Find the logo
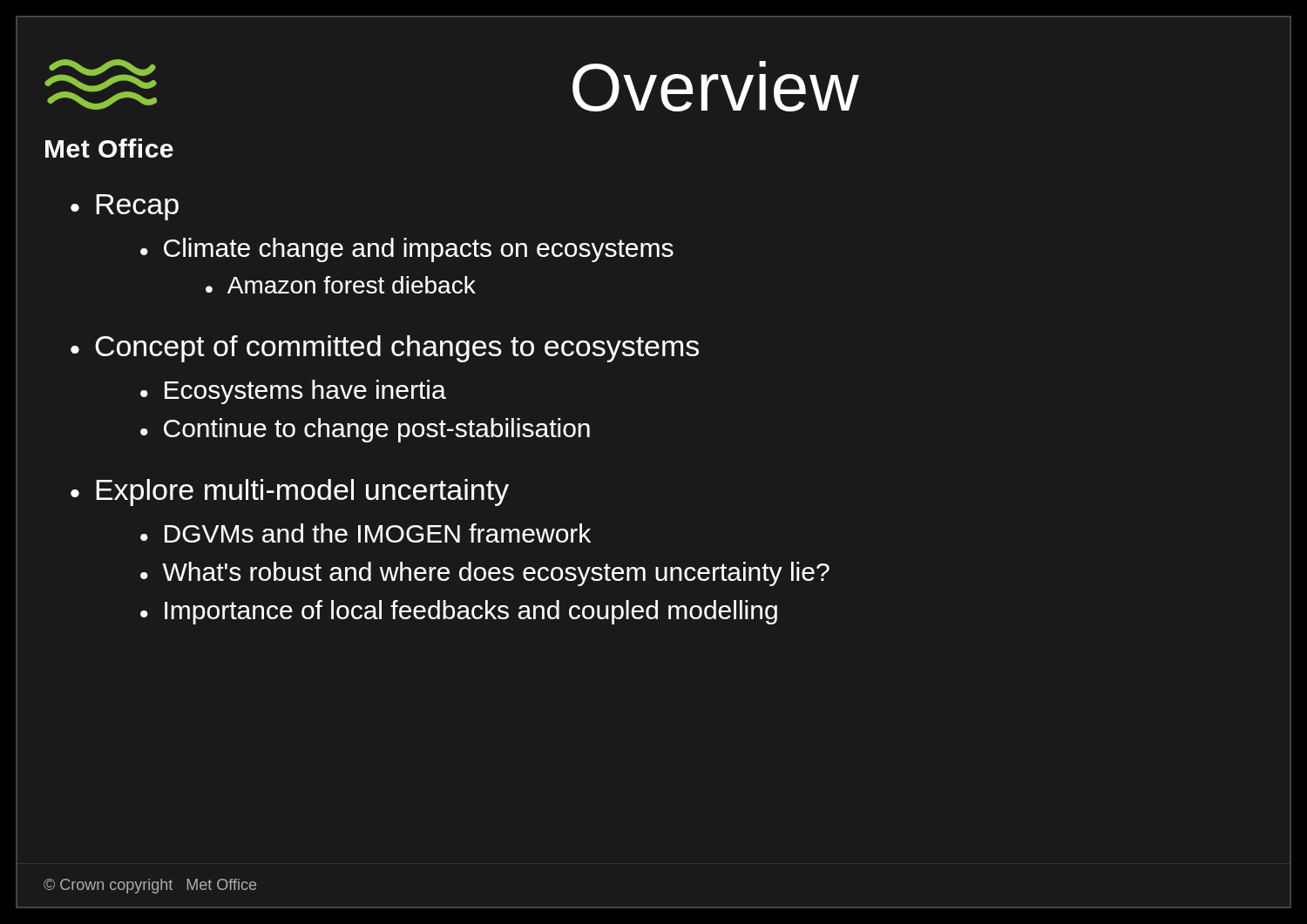Viewport: 1307px width, 924px height. [109, 104]
